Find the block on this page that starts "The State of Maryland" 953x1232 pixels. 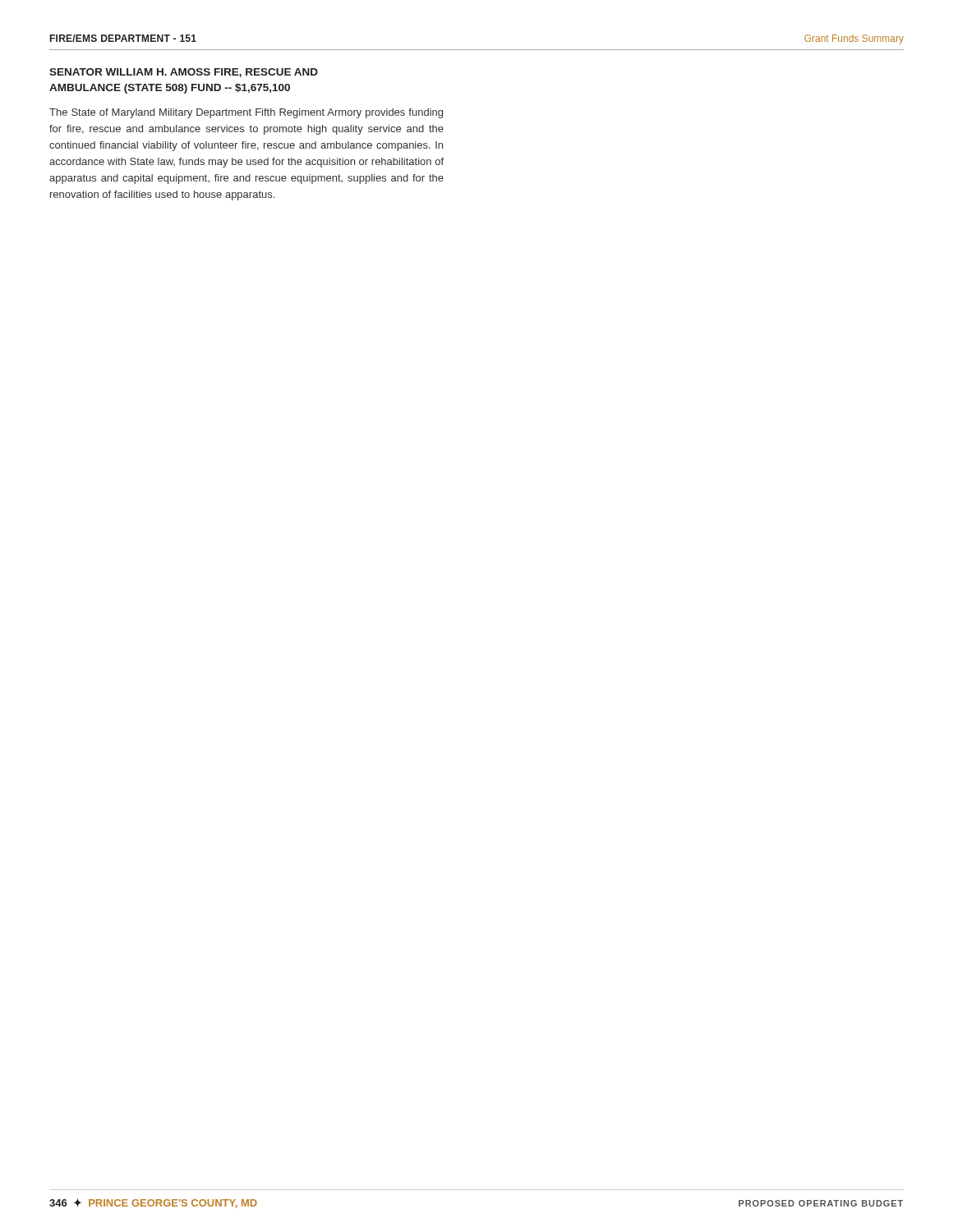point(246,153)
